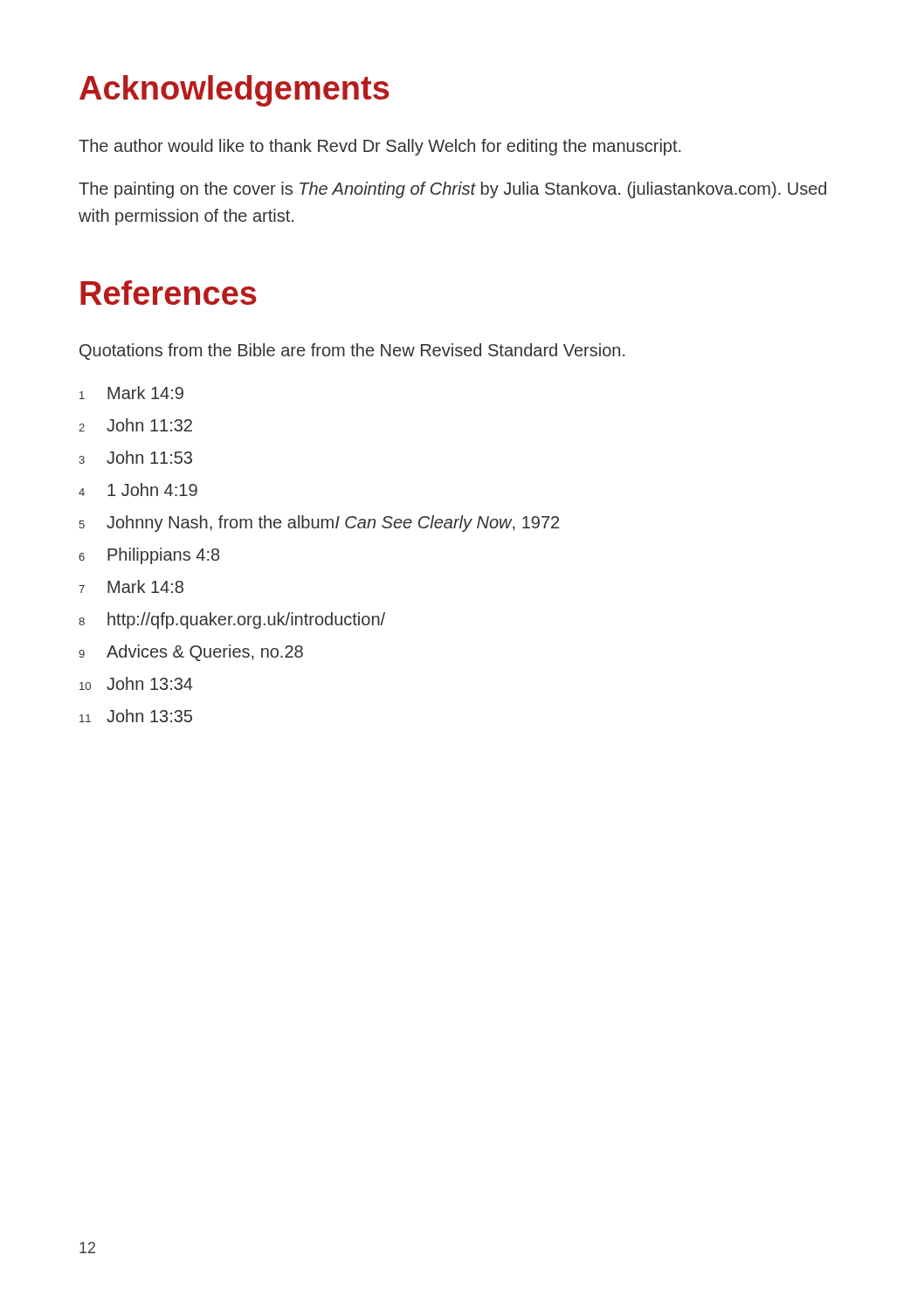The image size is (924, 1310).
Task: Find "11 John 13:35" on this page
Action: [136, 716]
